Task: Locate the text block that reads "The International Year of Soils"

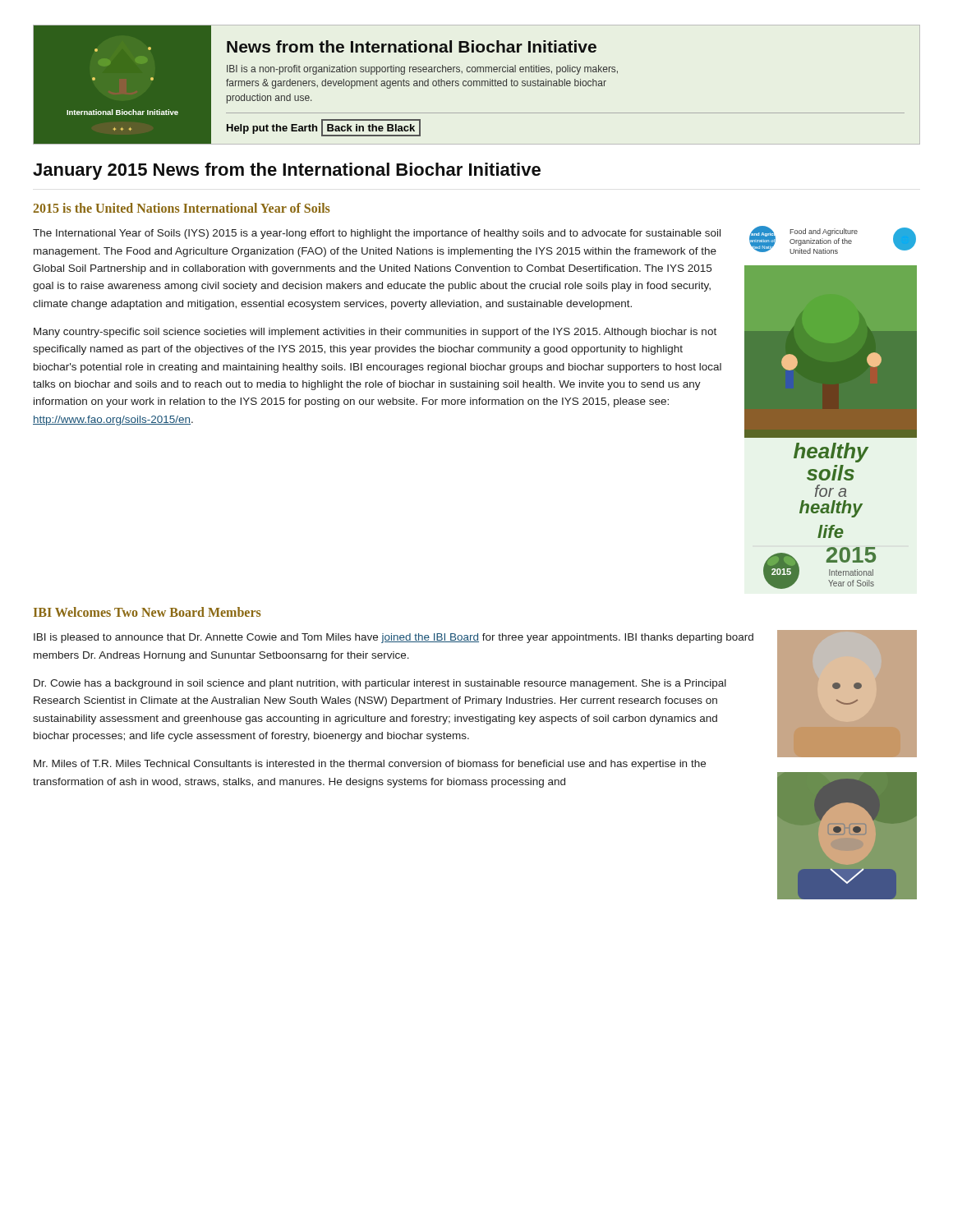Action: [377, 268]
